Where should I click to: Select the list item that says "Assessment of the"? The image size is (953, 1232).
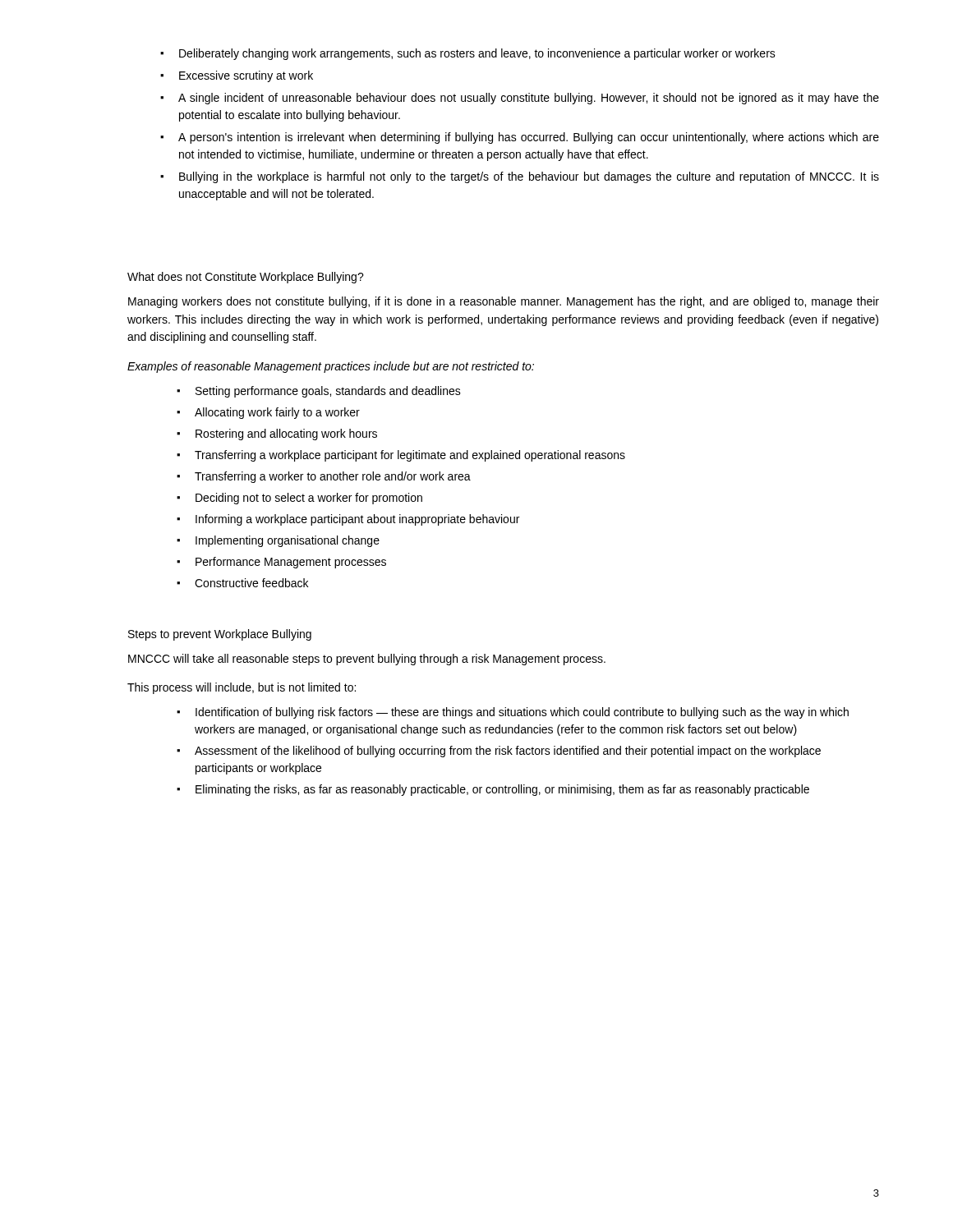pos(528,760)
